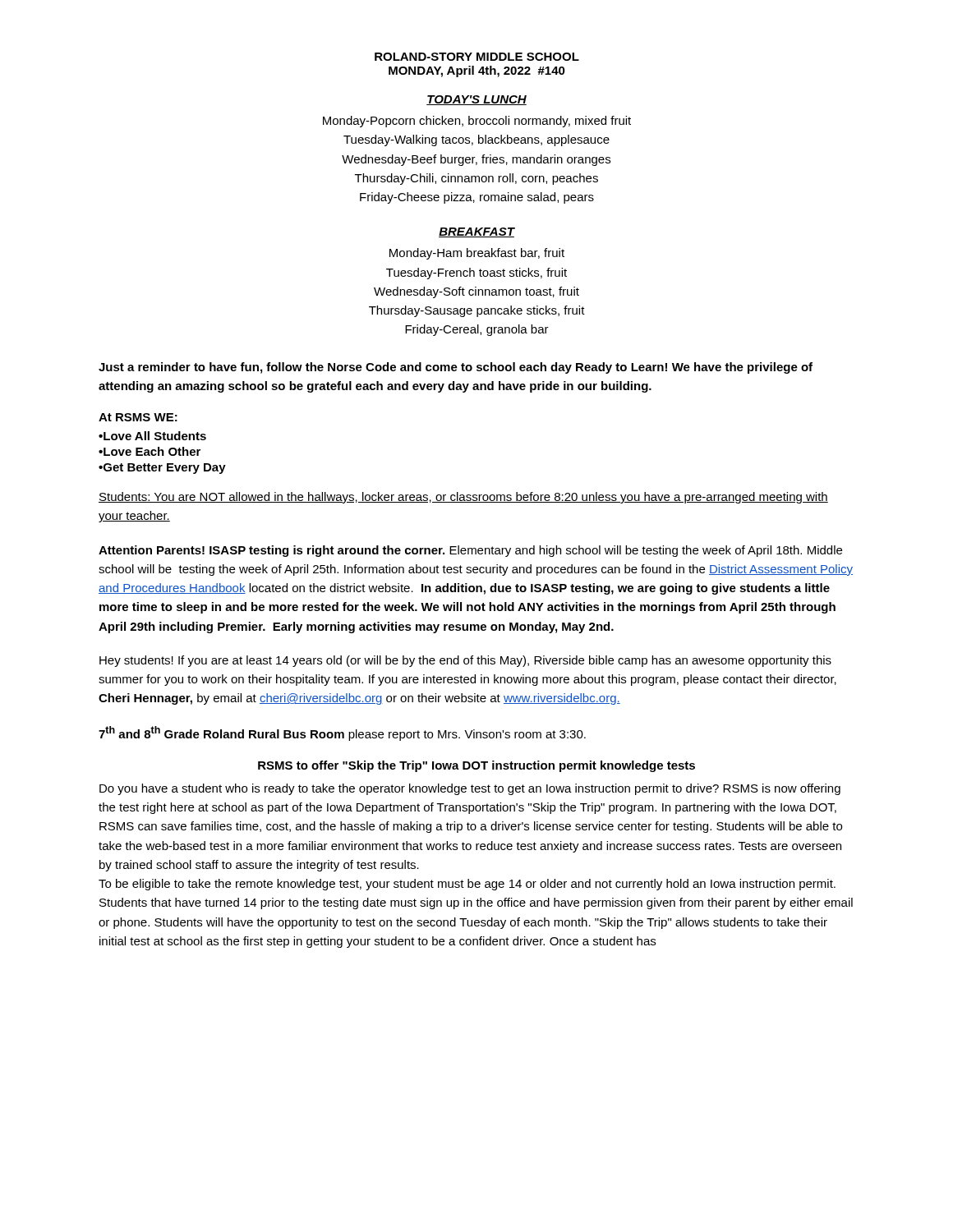Locate the text block with the text "Hey students! If you are at"
The image size is (953, 1232).
[x=468, y=679]
